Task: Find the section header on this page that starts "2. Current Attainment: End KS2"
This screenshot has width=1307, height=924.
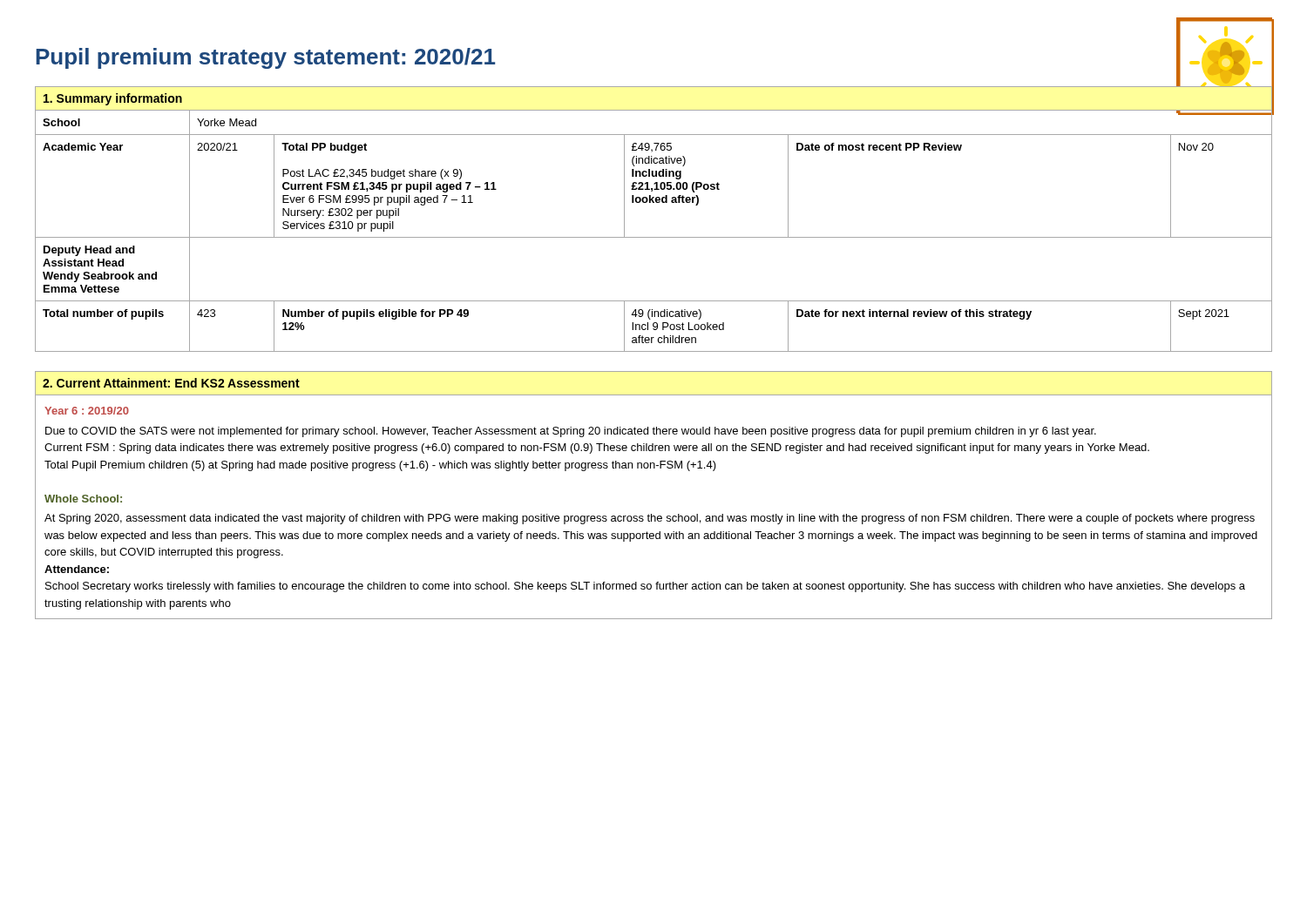Action: (x=654, y=495)
